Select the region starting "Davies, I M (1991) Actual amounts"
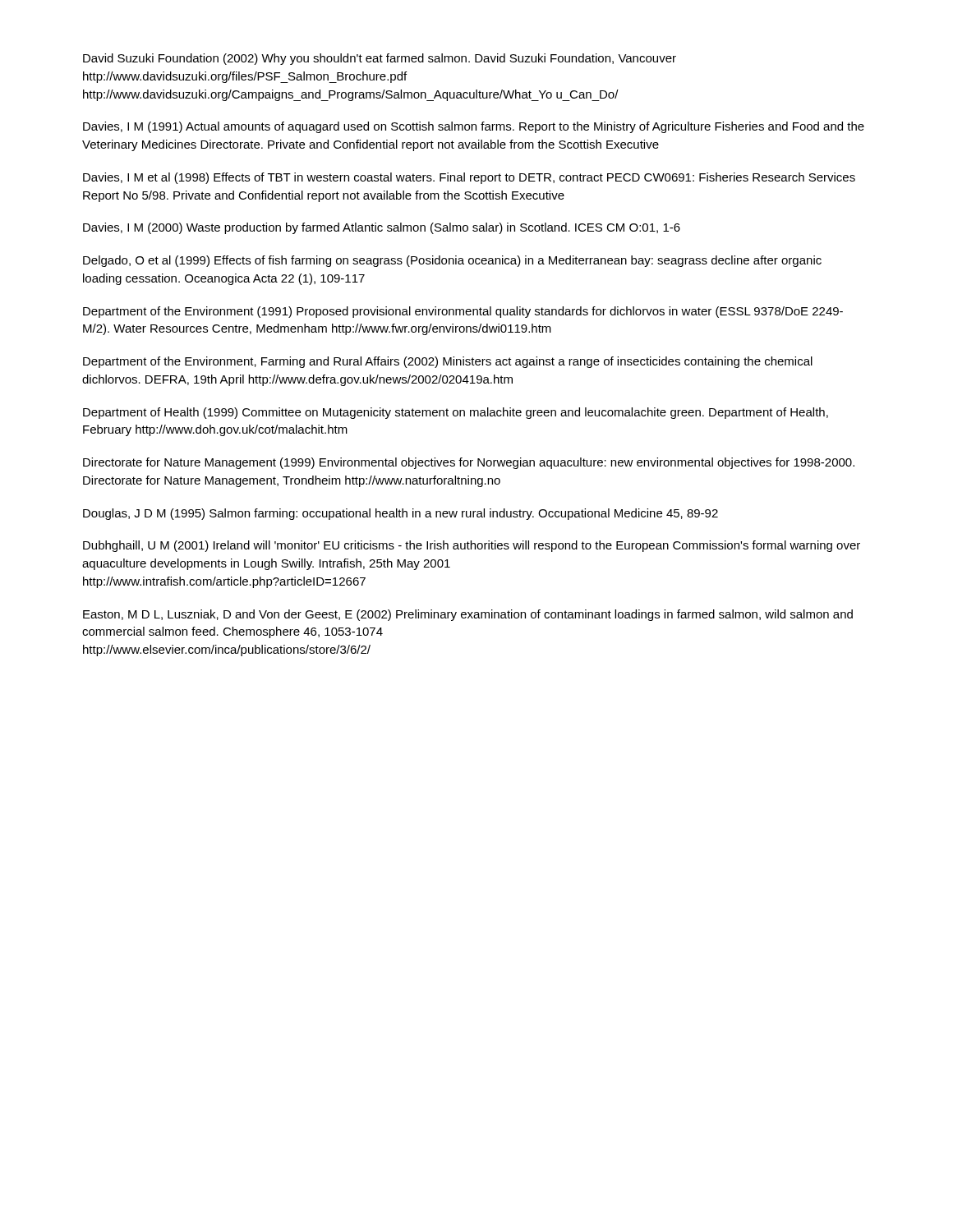Viewport: 953px width, 1232px height. (x=473, y=135)
